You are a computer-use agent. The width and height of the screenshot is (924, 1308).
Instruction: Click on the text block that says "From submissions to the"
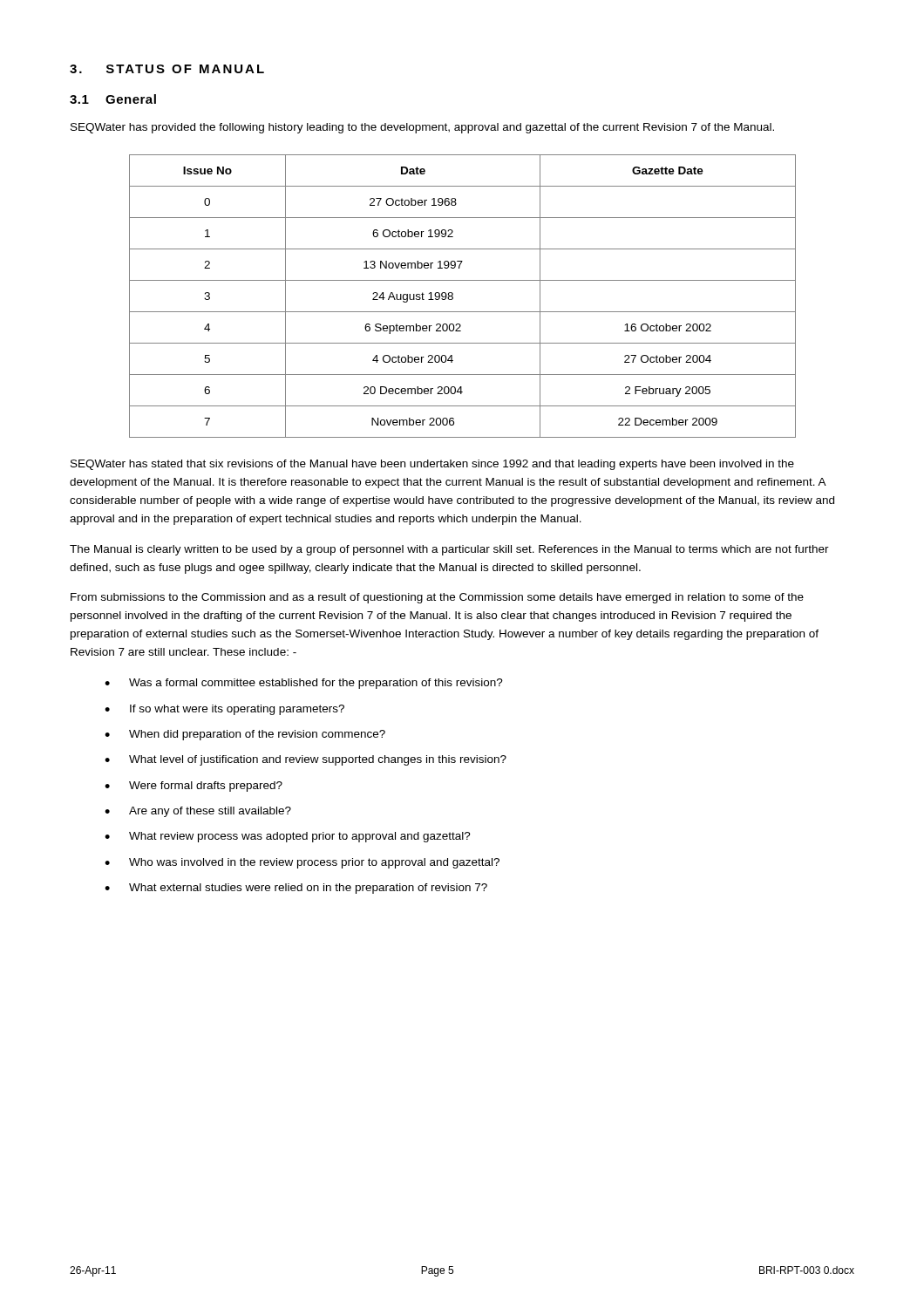[444, 625]
